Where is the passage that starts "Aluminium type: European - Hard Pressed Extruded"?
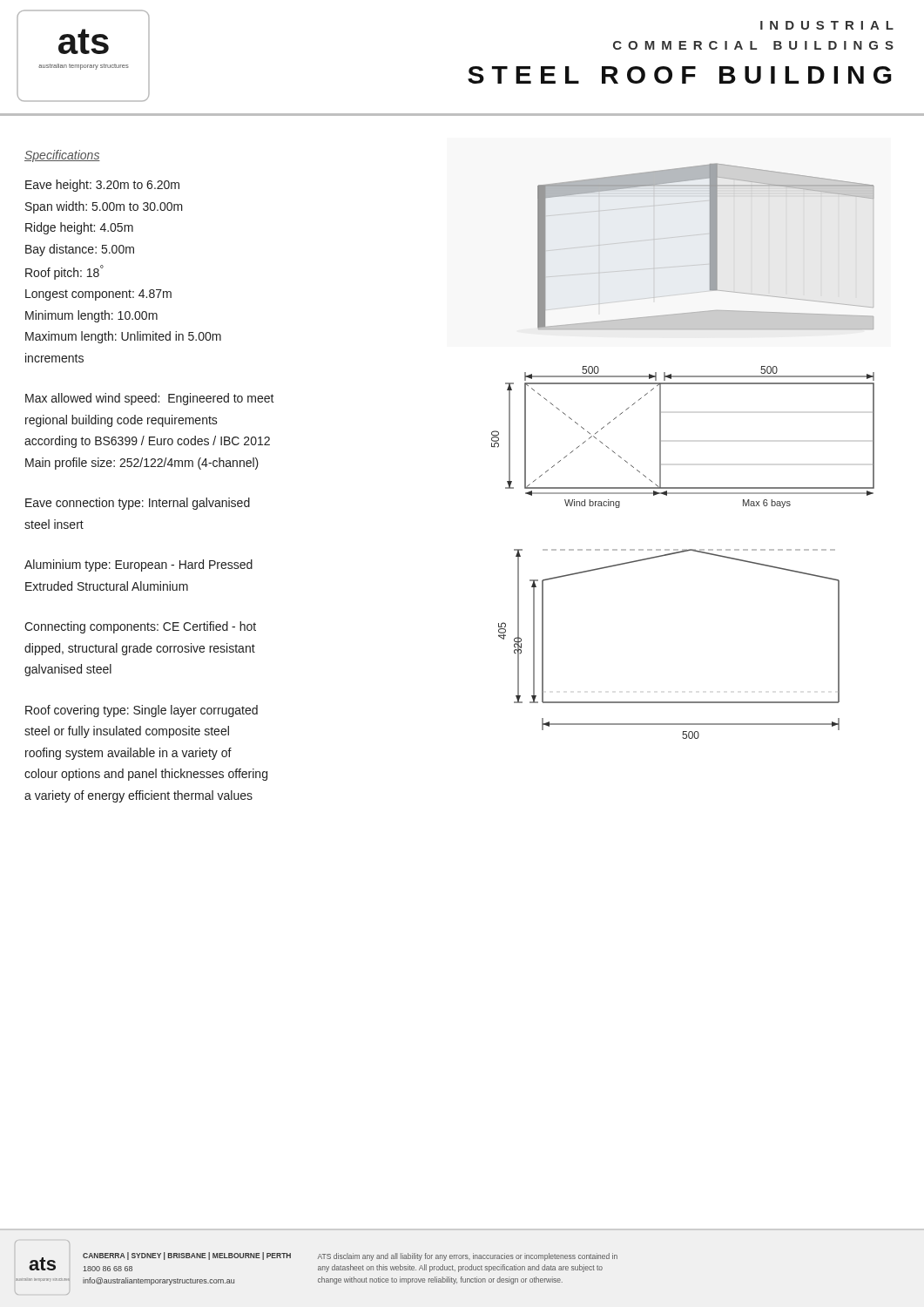 click(x=139, y=575)
